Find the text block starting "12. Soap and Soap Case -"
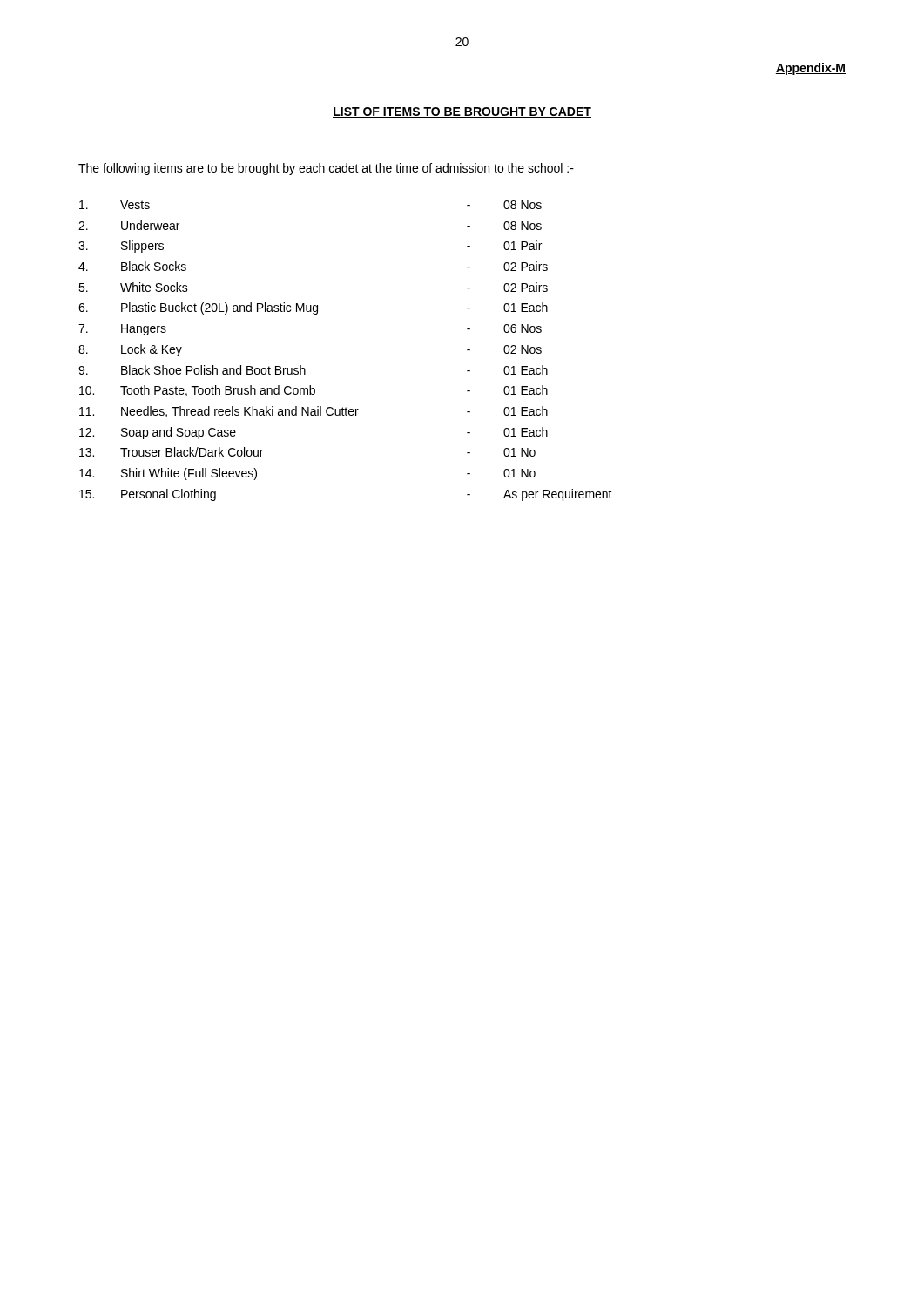This screenshot has height=1307, width=924. pos(457,433)
